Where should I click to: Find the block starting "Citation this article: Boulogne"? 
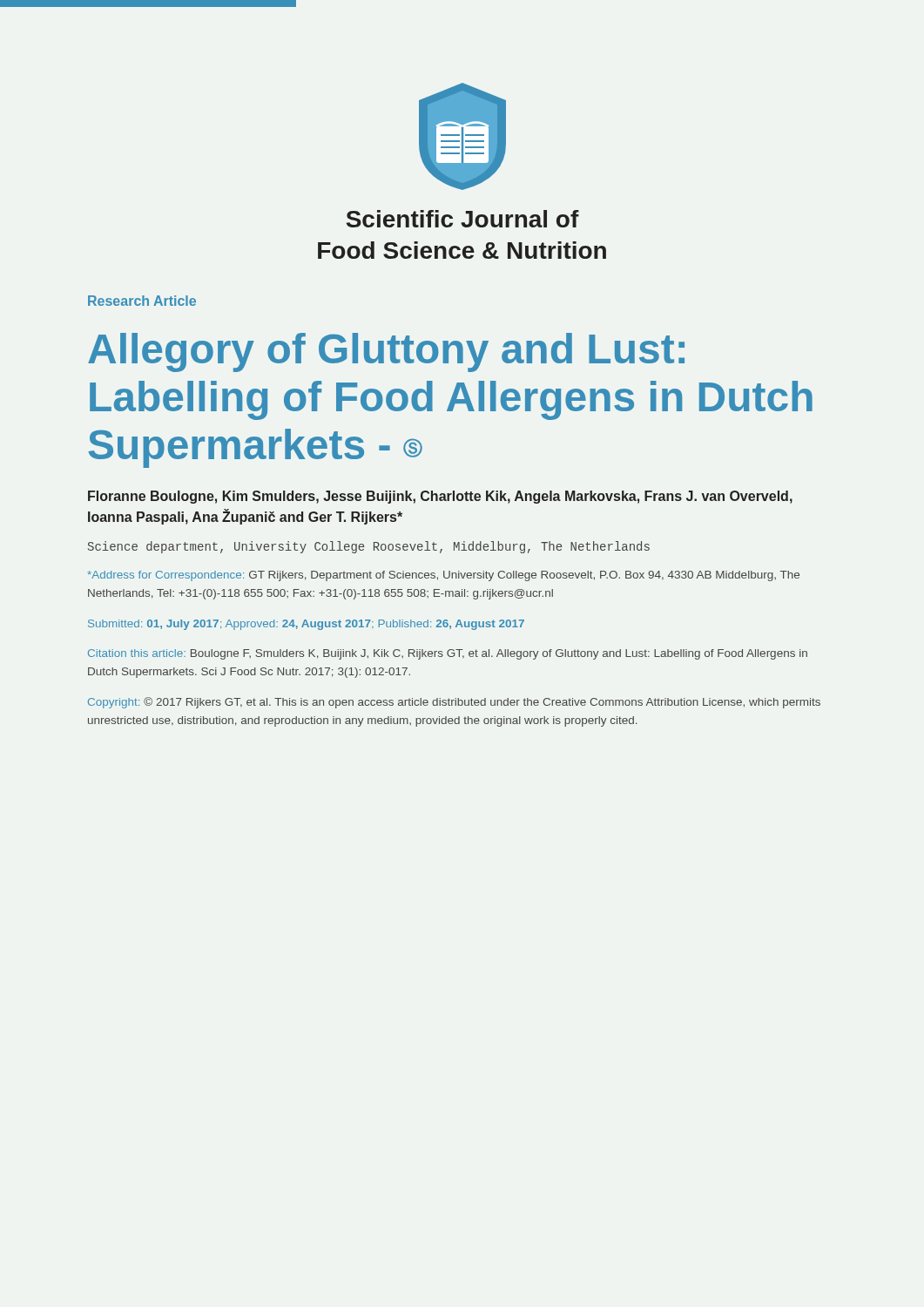coord(447,663)
